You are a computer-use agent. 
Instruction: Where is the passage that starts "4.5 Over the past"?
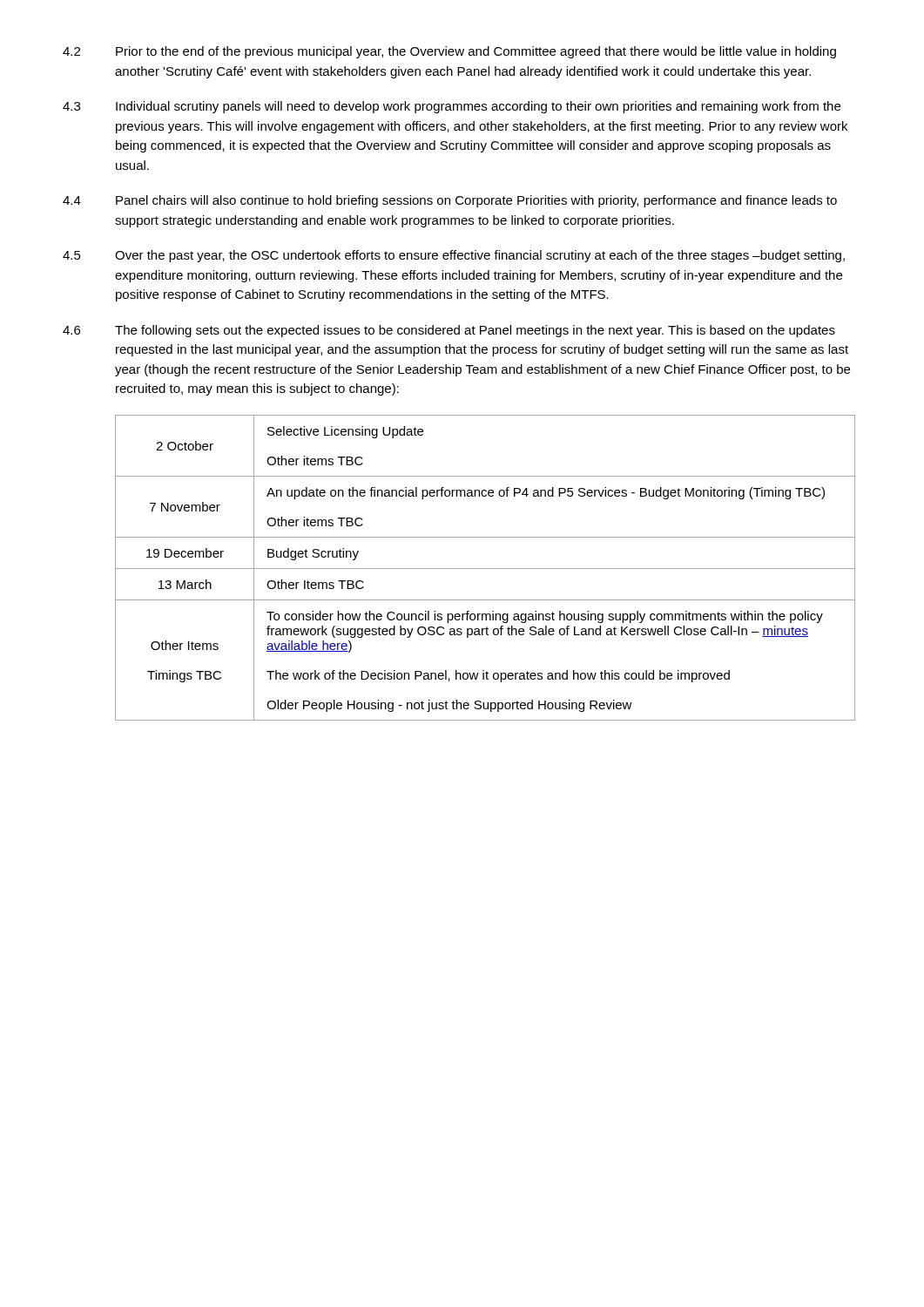pos(462,275)
